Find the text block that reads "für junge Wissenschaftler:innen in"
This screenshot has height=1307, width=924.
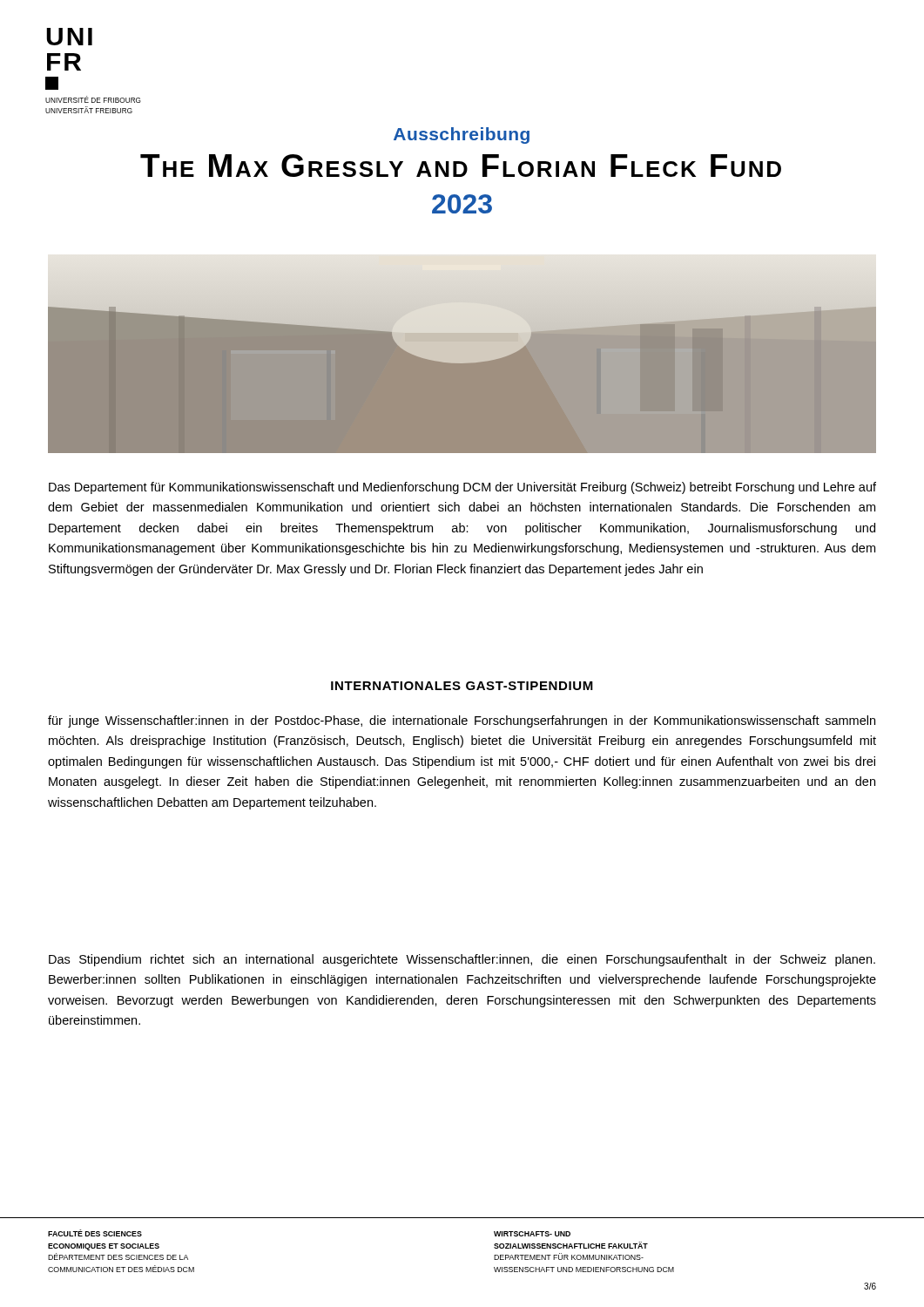[x=462, y=762]
